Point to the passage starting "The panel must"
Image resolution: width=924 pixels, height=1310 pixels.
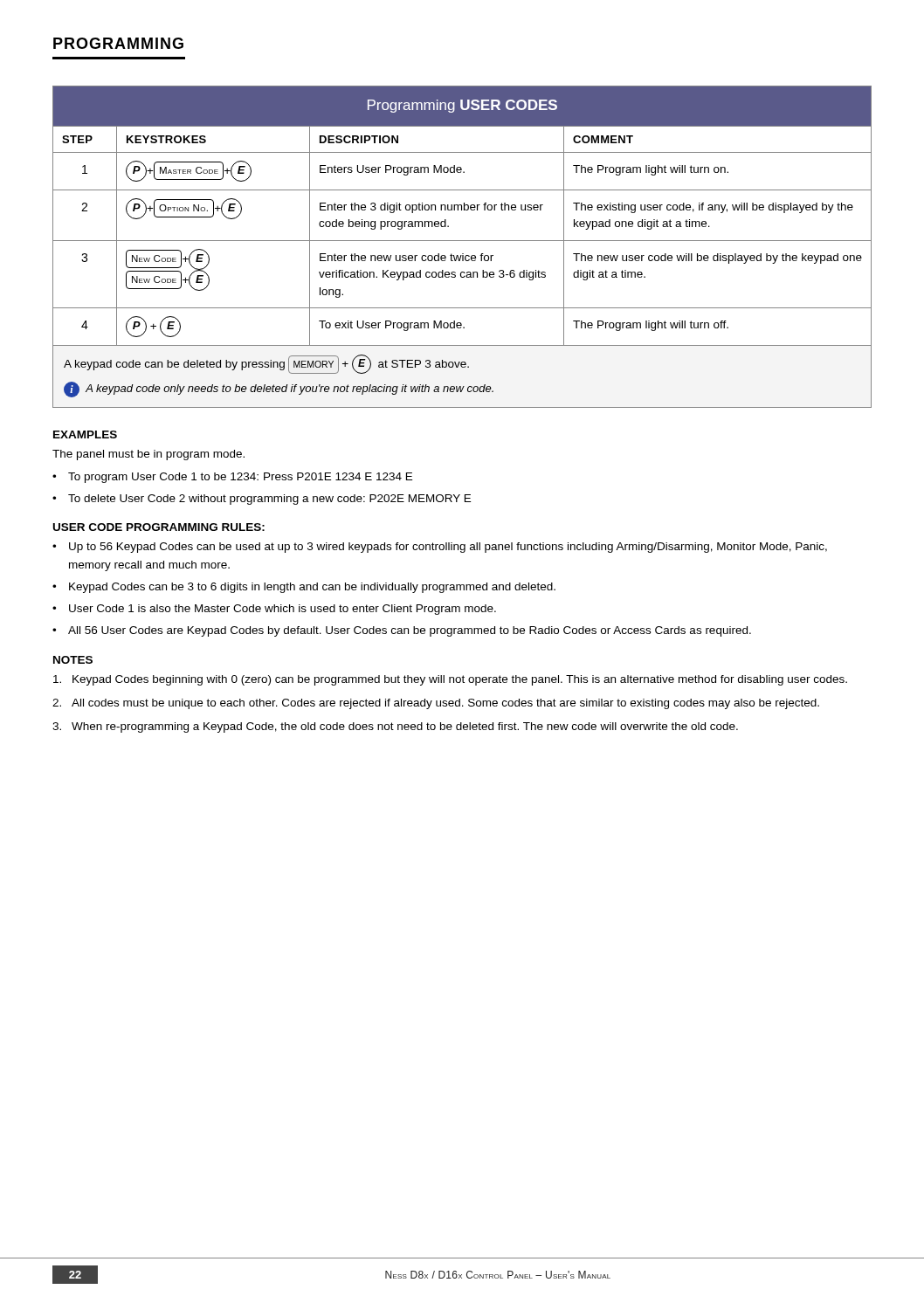149,453
